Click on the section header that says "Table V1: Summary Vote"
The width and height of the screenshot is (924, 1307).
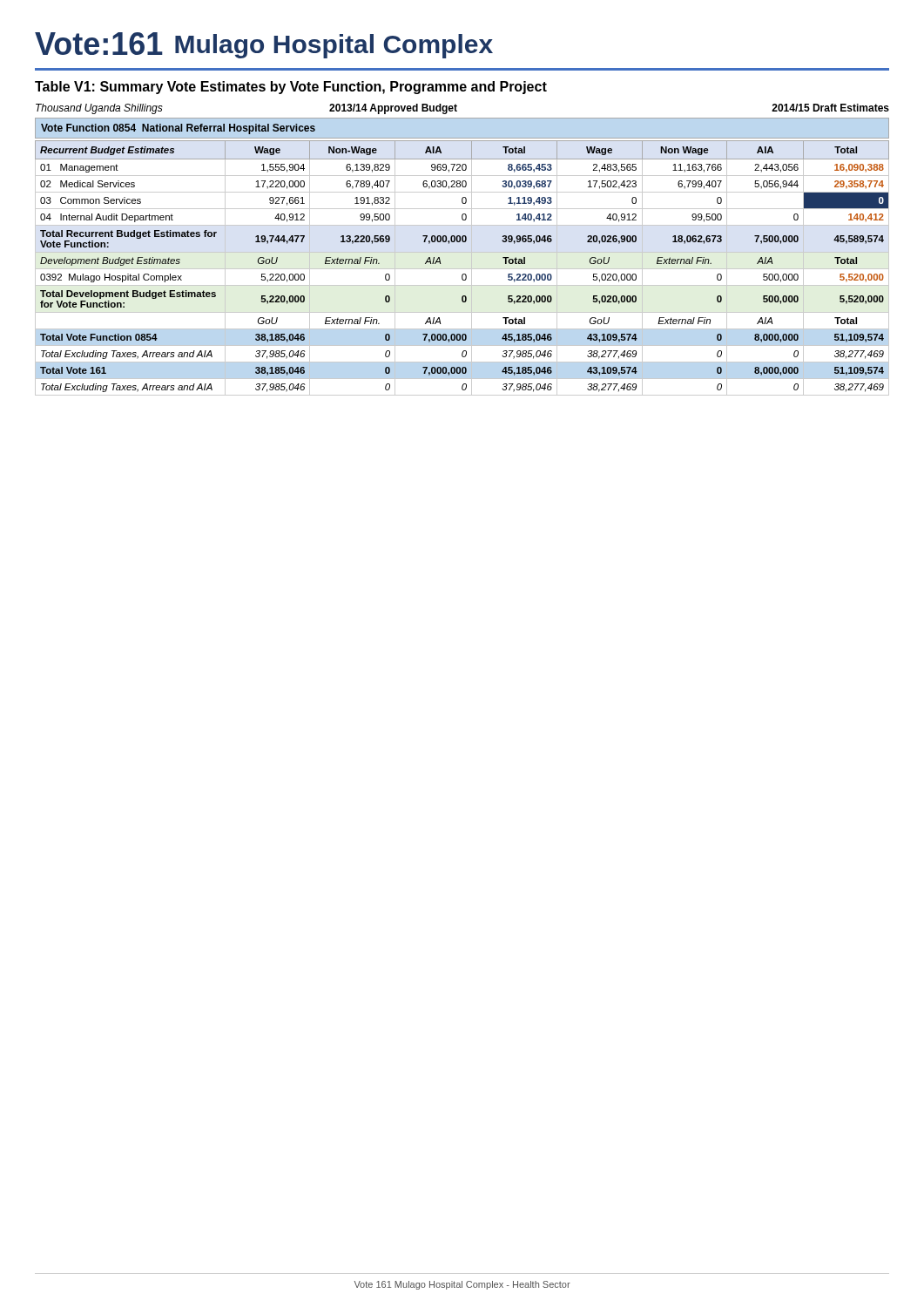pyautogui.click(x=462, y=87)
